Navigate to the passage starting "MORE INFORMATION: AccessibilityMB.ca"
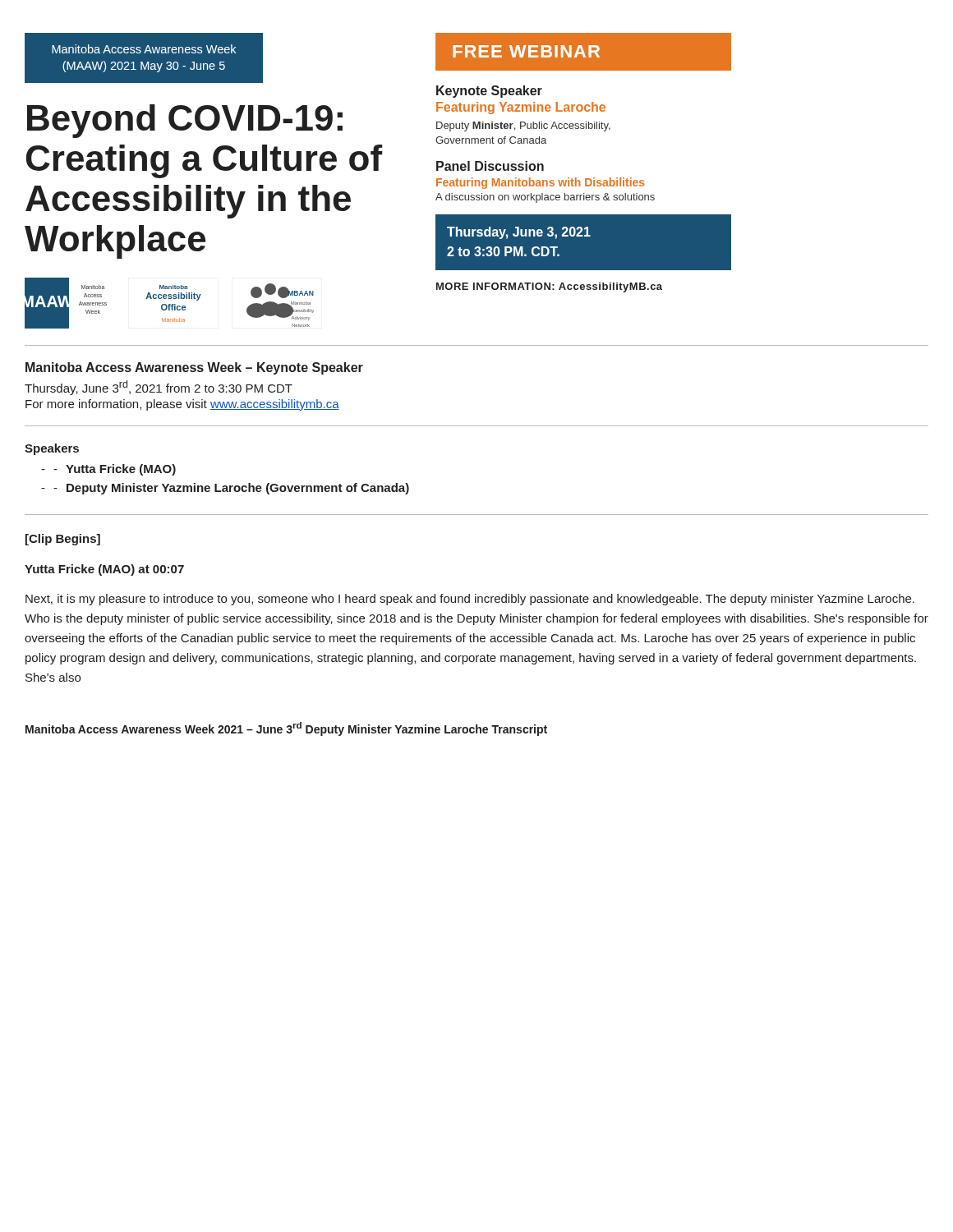The image size is (953, 1232). click(549, 287)
